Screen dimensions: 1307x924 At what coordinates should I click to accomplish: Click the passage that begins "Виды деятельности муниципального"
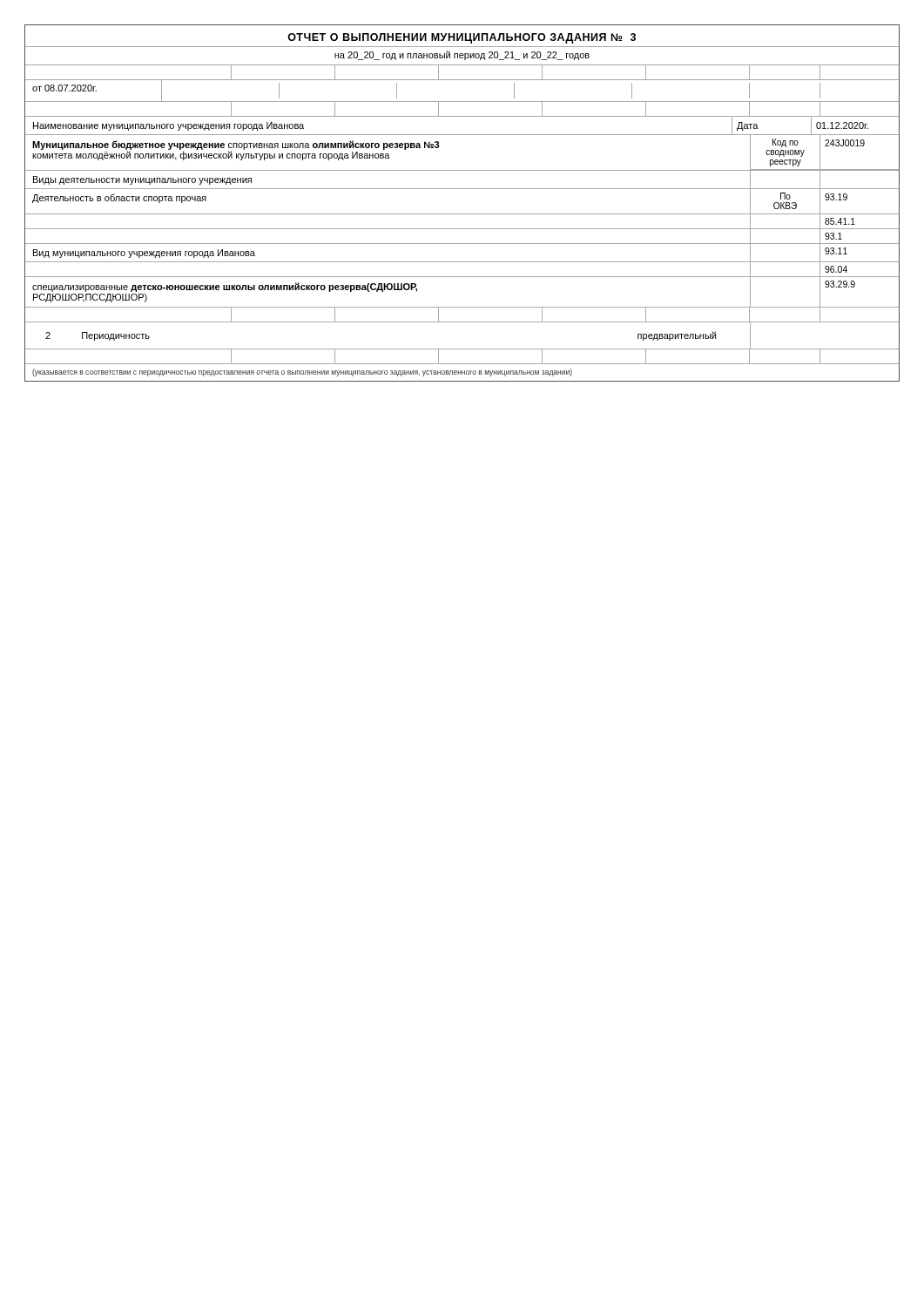point(462,180)
